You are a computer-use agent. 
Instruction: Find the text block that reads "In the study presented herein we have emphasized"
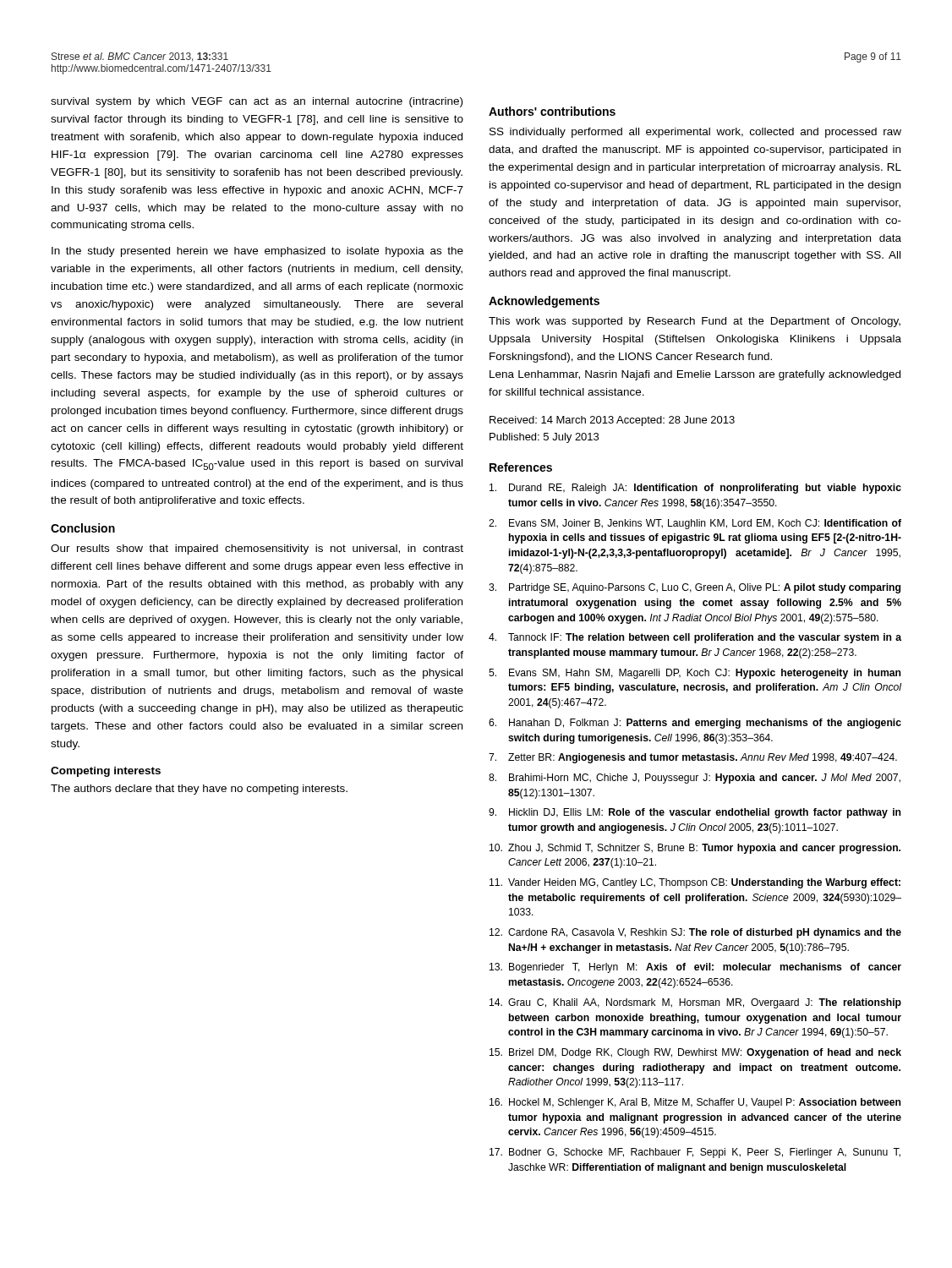[257, 377]
